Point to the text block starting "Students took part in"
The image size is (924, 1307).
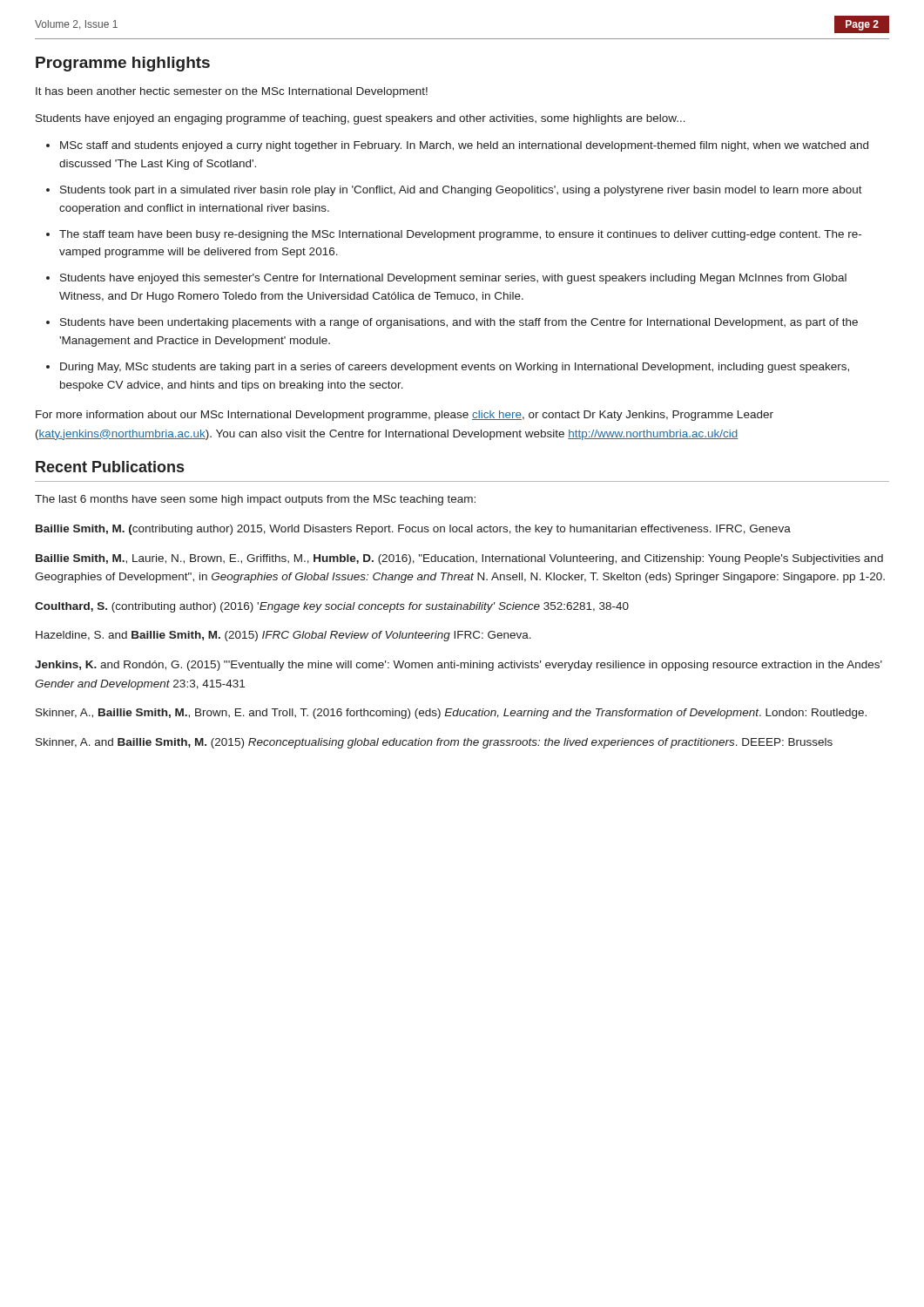coord(460,198)
